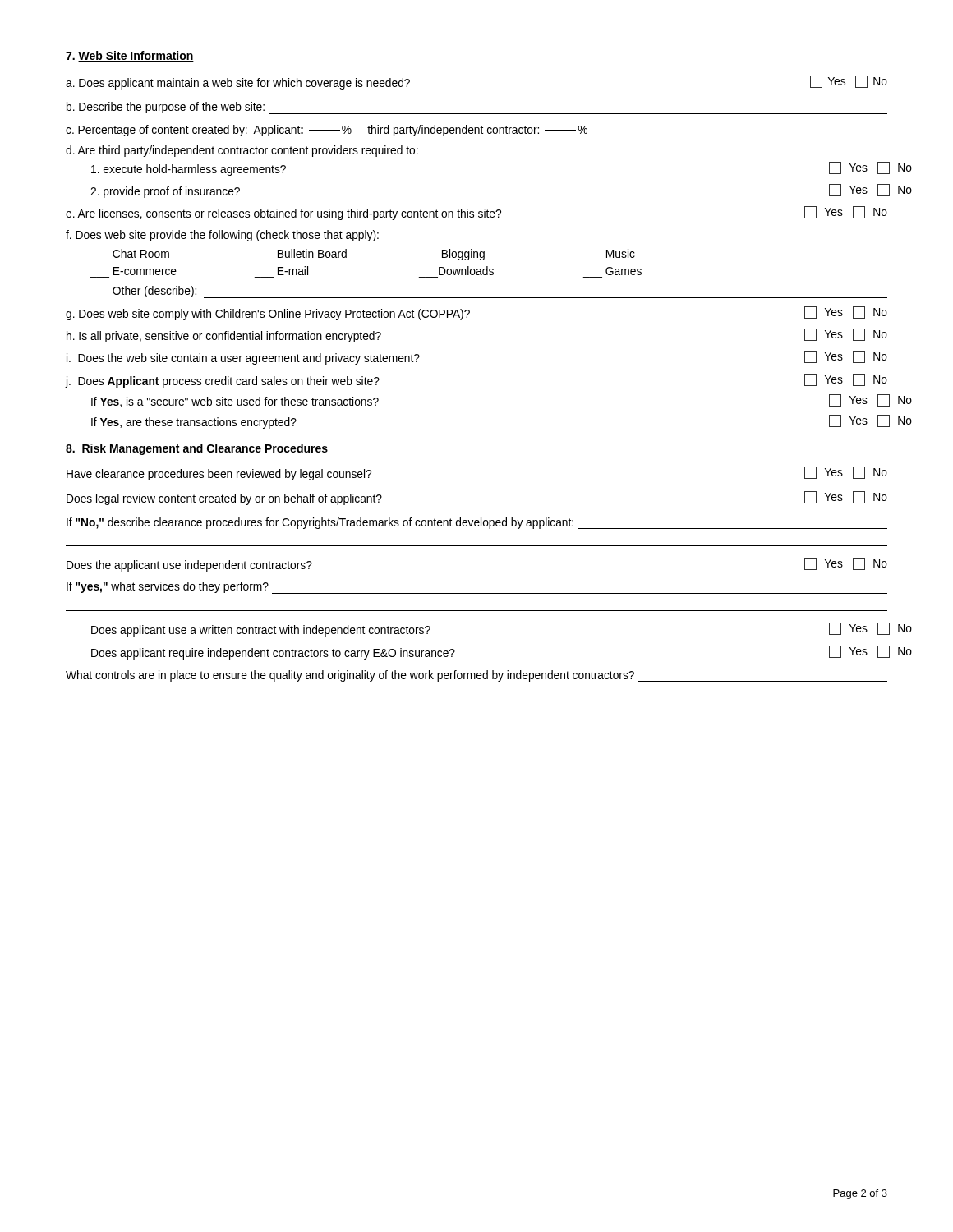Where is the passage that starts "If Yes, are these transactions"?
This screenshot has width=953, height=1232.
point(198,421)
